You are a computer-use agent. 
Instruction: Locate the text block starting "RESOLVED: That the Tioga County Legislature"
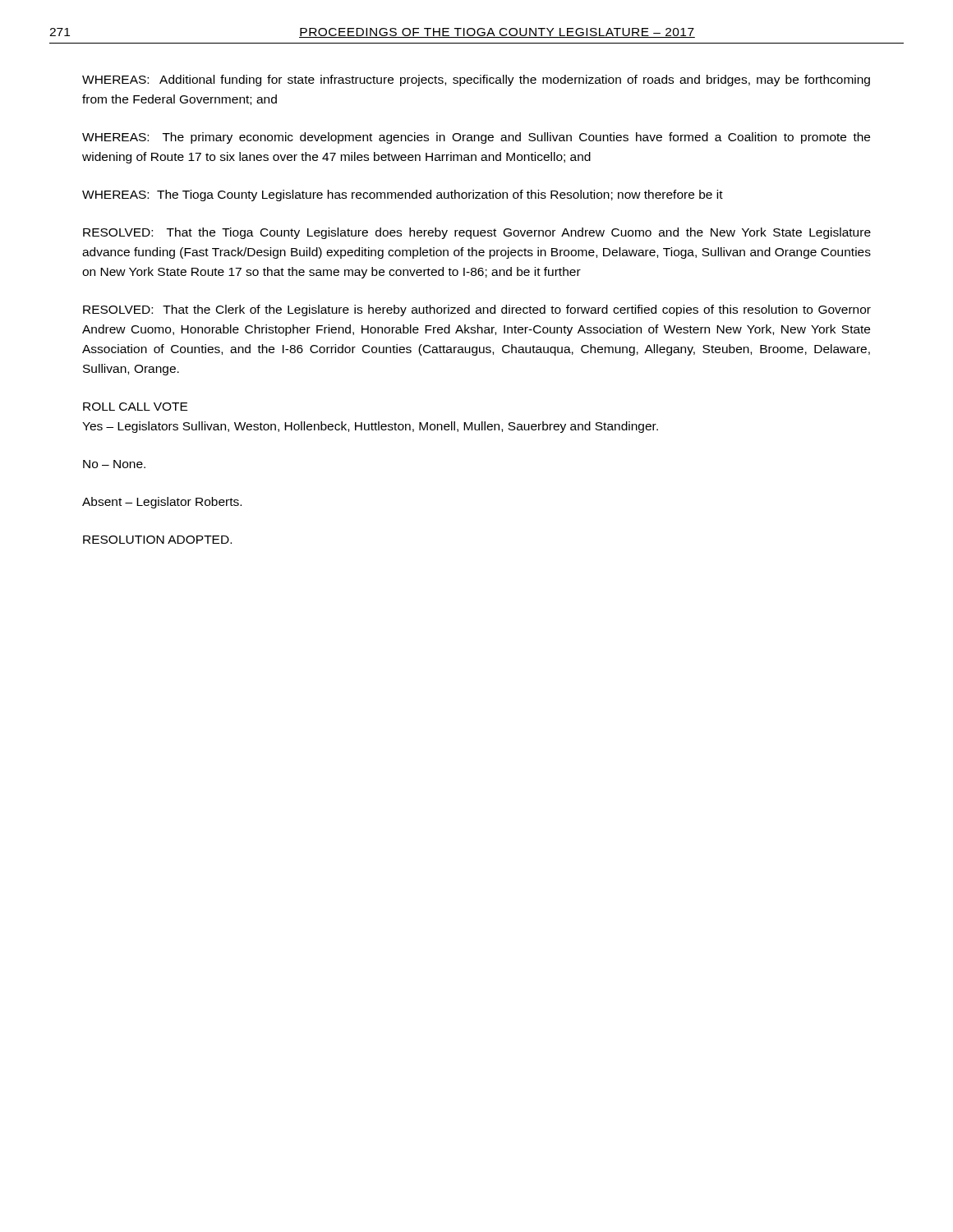(476, 252)
